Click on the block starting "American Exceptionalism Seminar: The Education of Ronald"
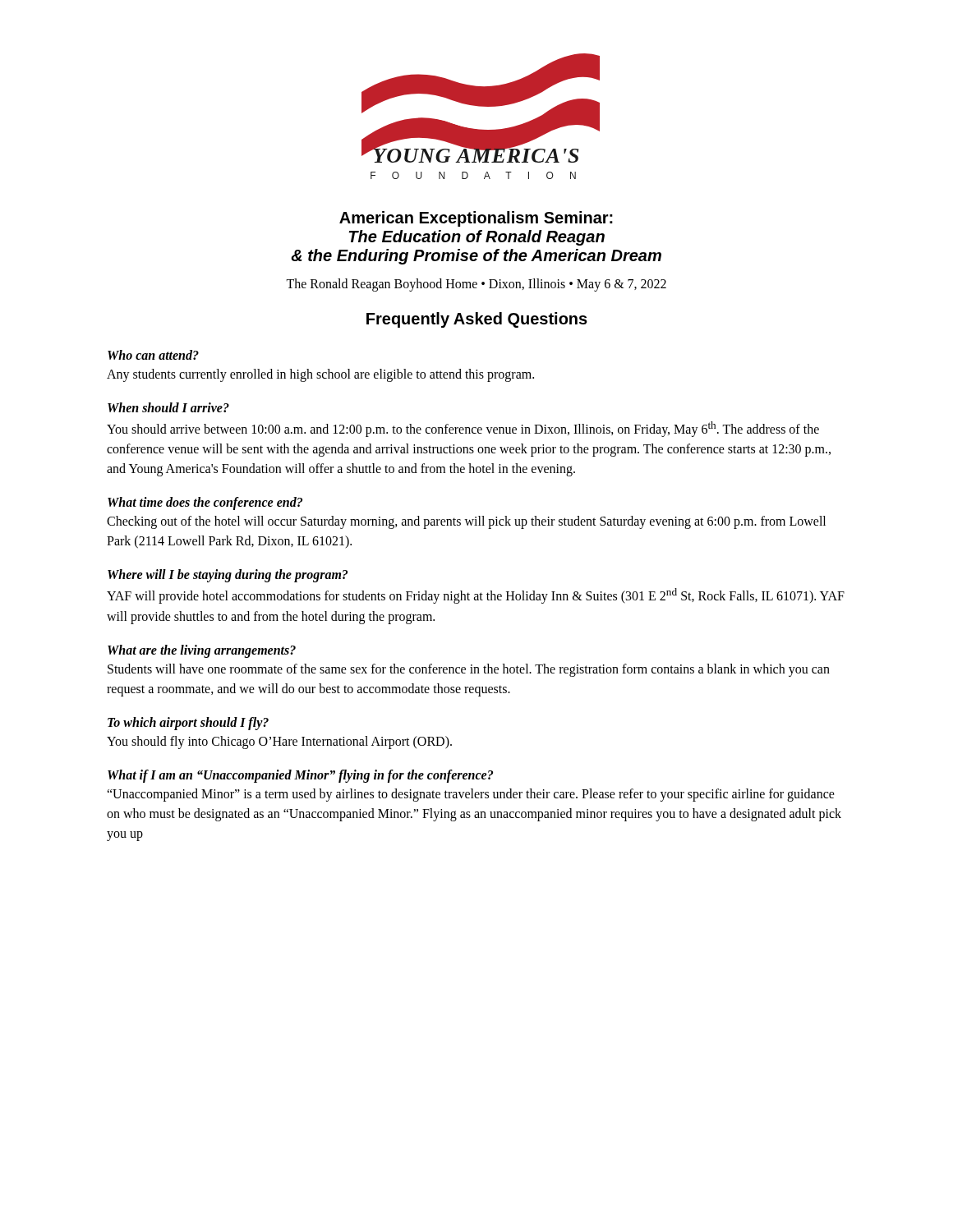The height and width of the screenshot is (1232, 953). coord(476,237)
